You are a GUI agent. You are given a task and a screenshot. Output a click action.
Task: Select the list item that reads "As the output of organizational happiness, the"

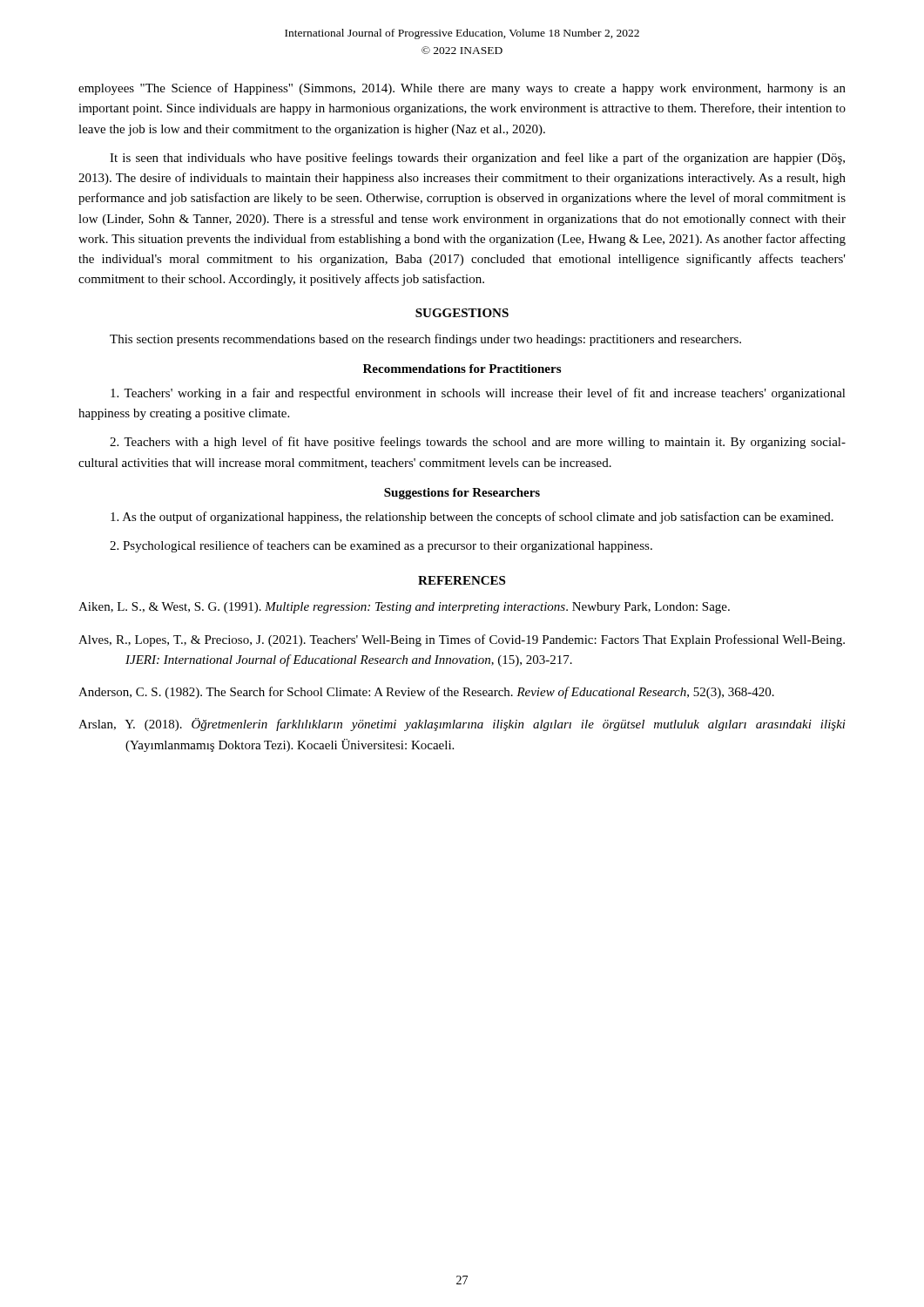point(472,516)
